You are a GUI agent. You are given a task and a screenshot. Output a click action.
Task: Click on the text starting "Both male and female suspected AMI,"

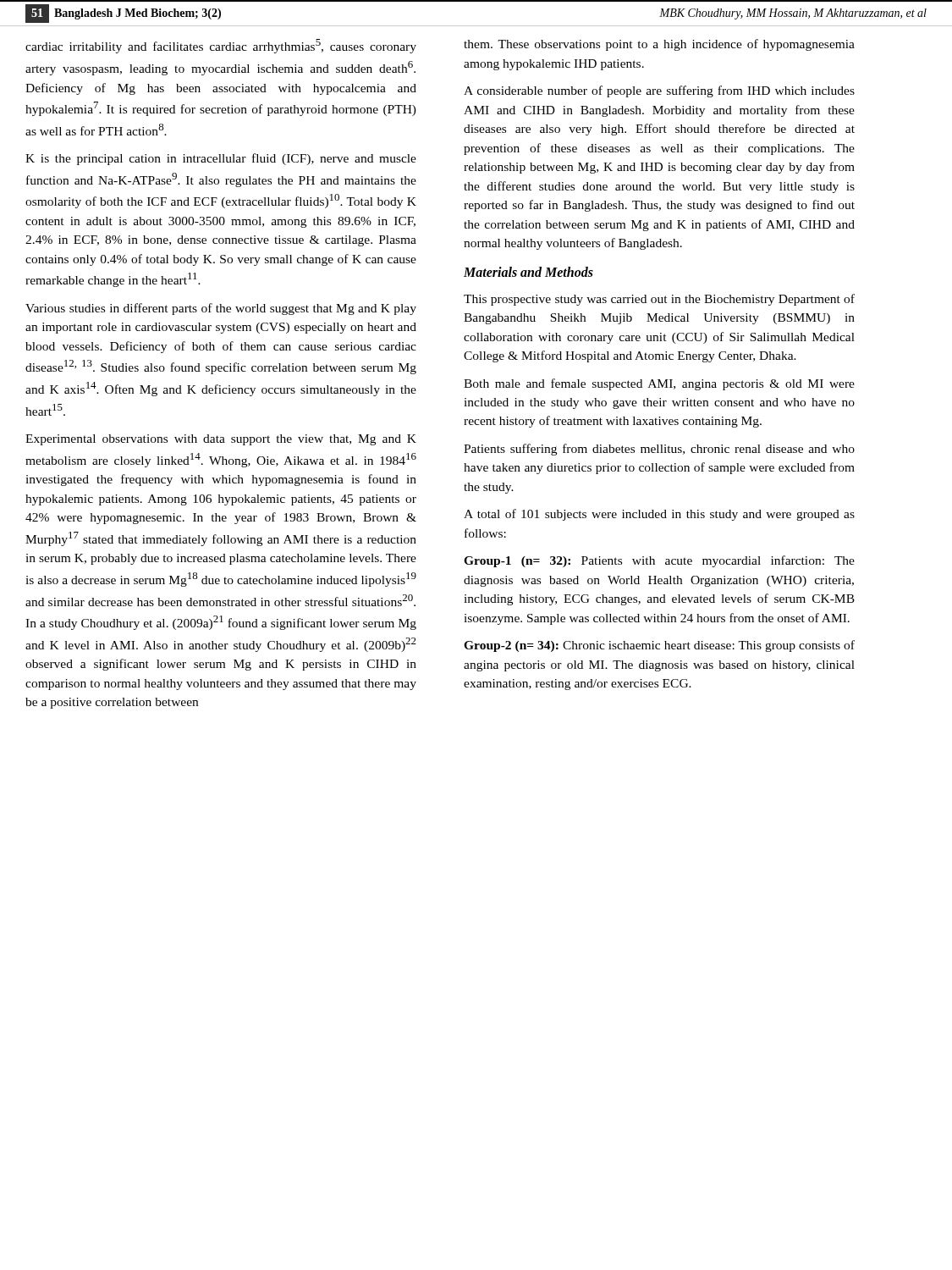[659, 402]
